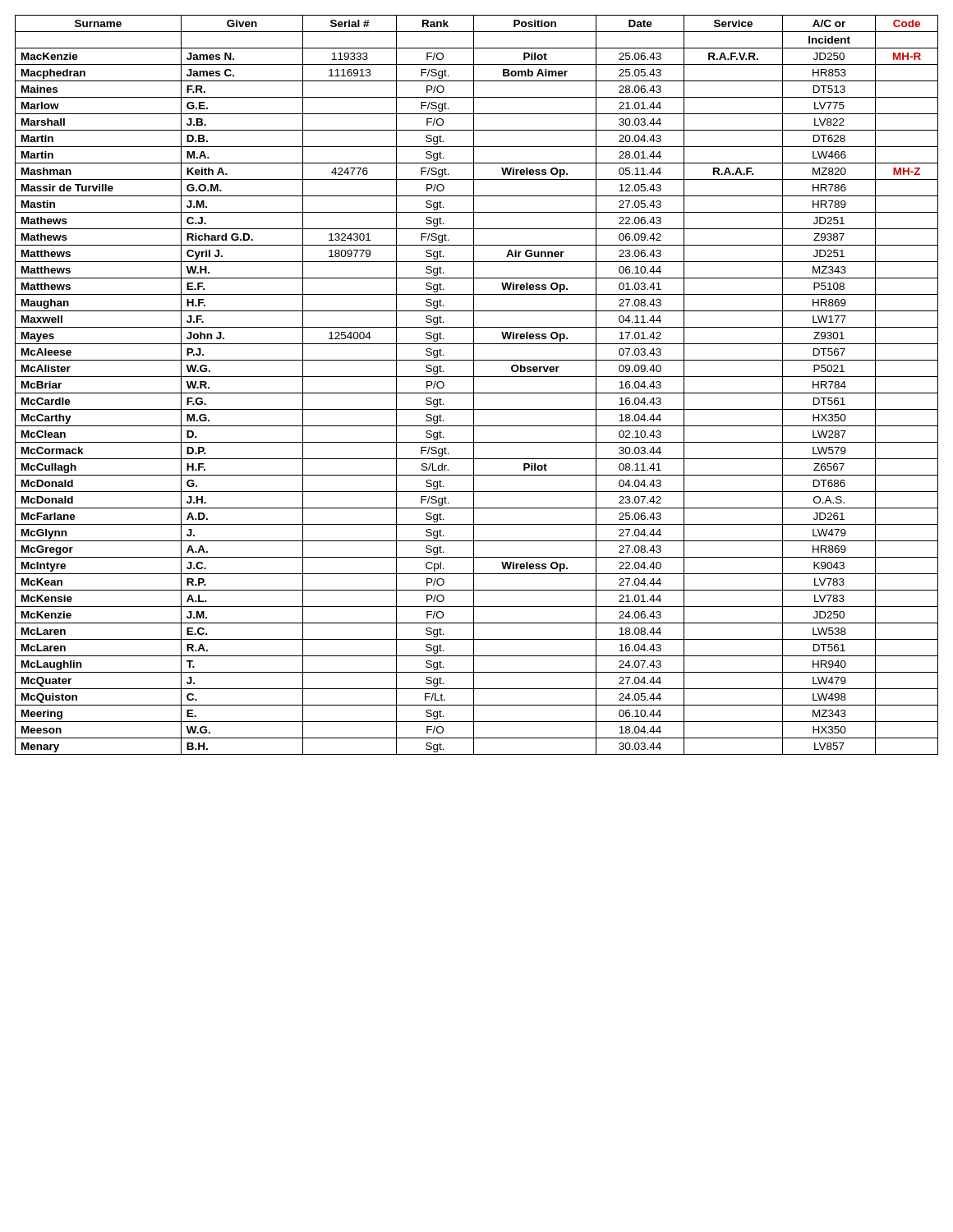Image resolution: width=953 pixels, height=1232 pixels.
Task: Find the table that mentions "A/C or"
Action: tap(476, 385)
